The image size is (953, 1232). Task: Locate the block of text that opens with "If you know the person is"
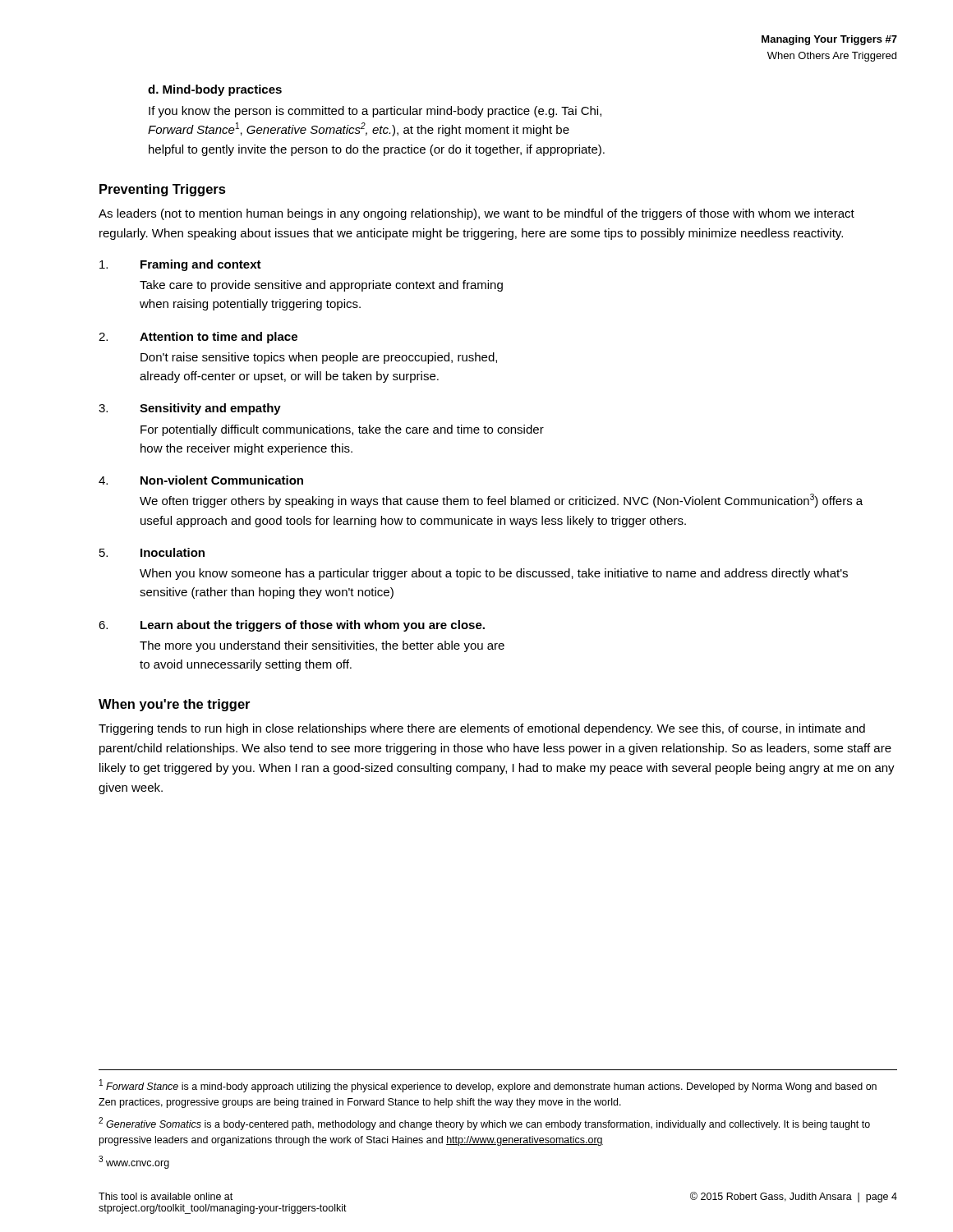coord(377,130)
